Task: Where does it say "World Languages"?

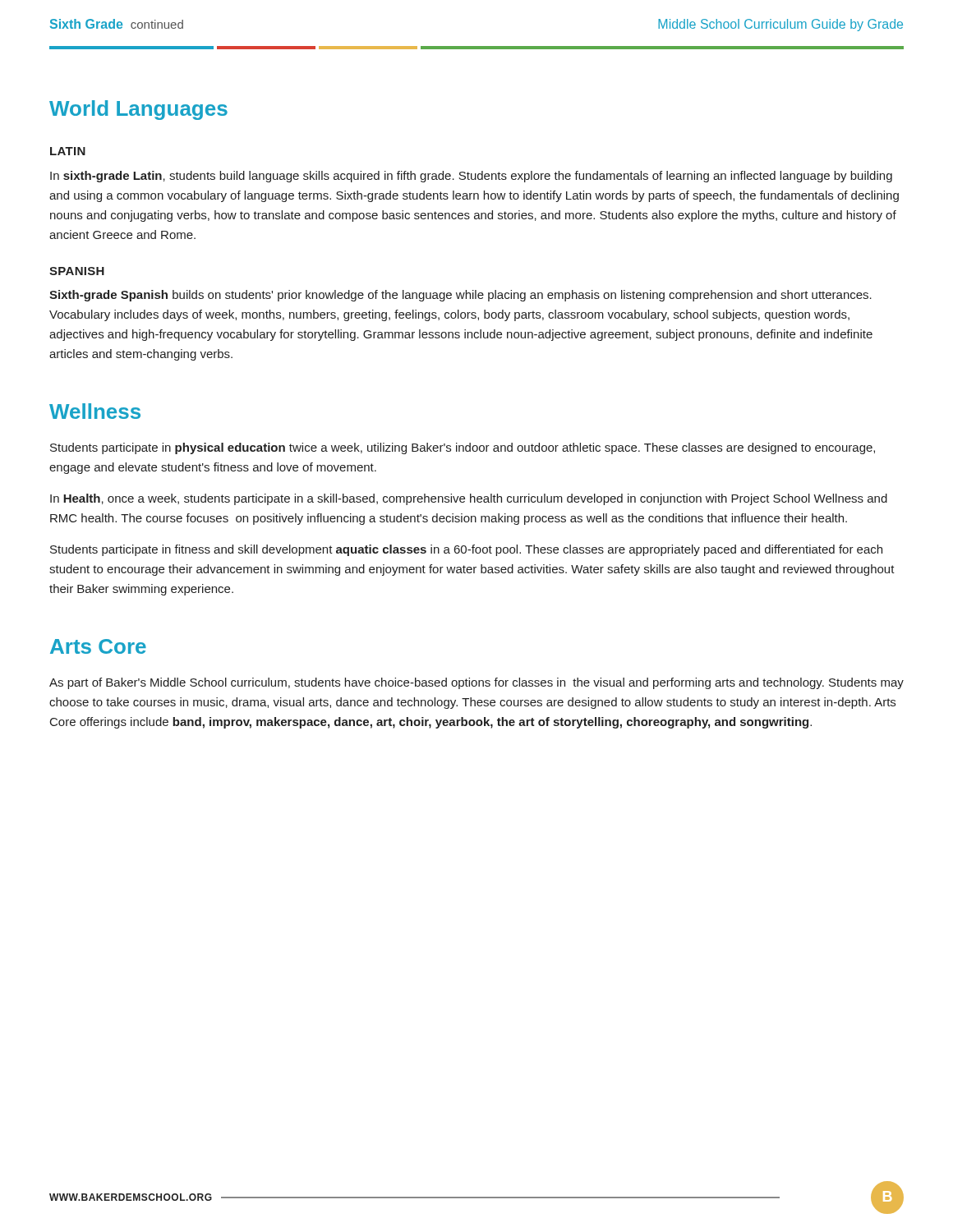Action: point(139,108)
